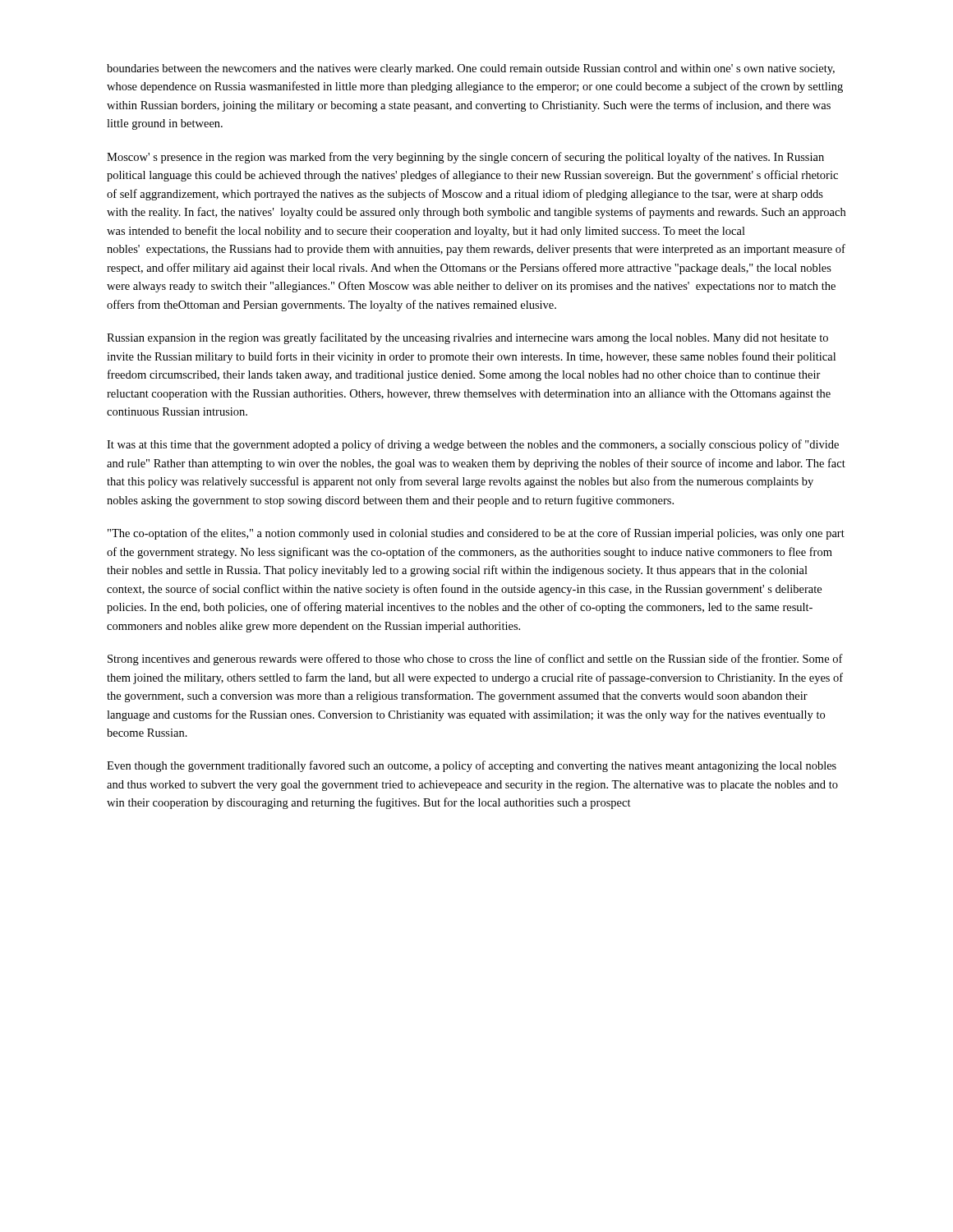953x1232 pixels.
Task: Find the text block containing "Russian expansion in the region"
Action: pyautogui.click(x=471, y=375)
